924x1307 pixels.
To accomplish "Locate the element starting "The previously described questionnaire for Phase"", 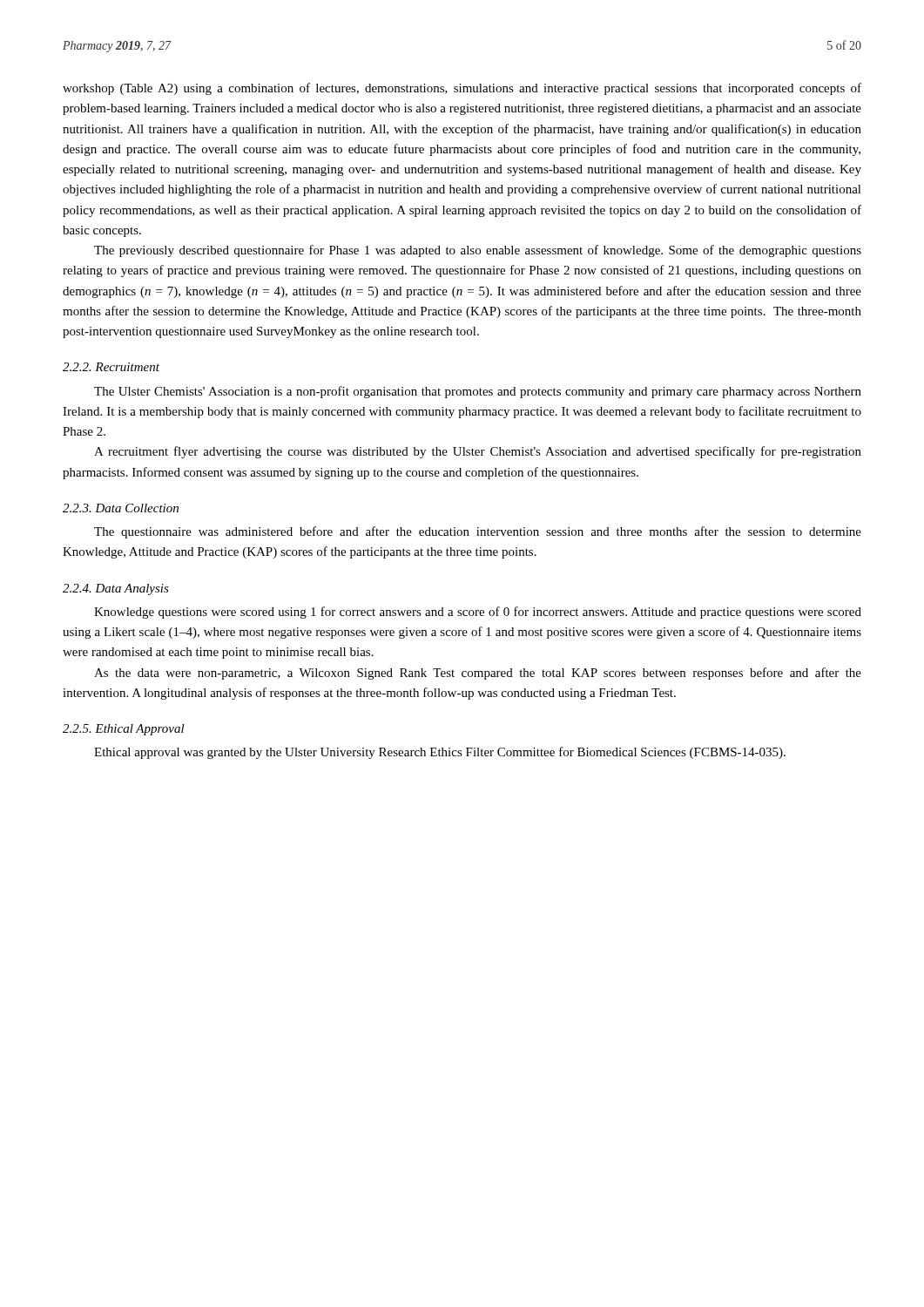I will tap(462, 291).
